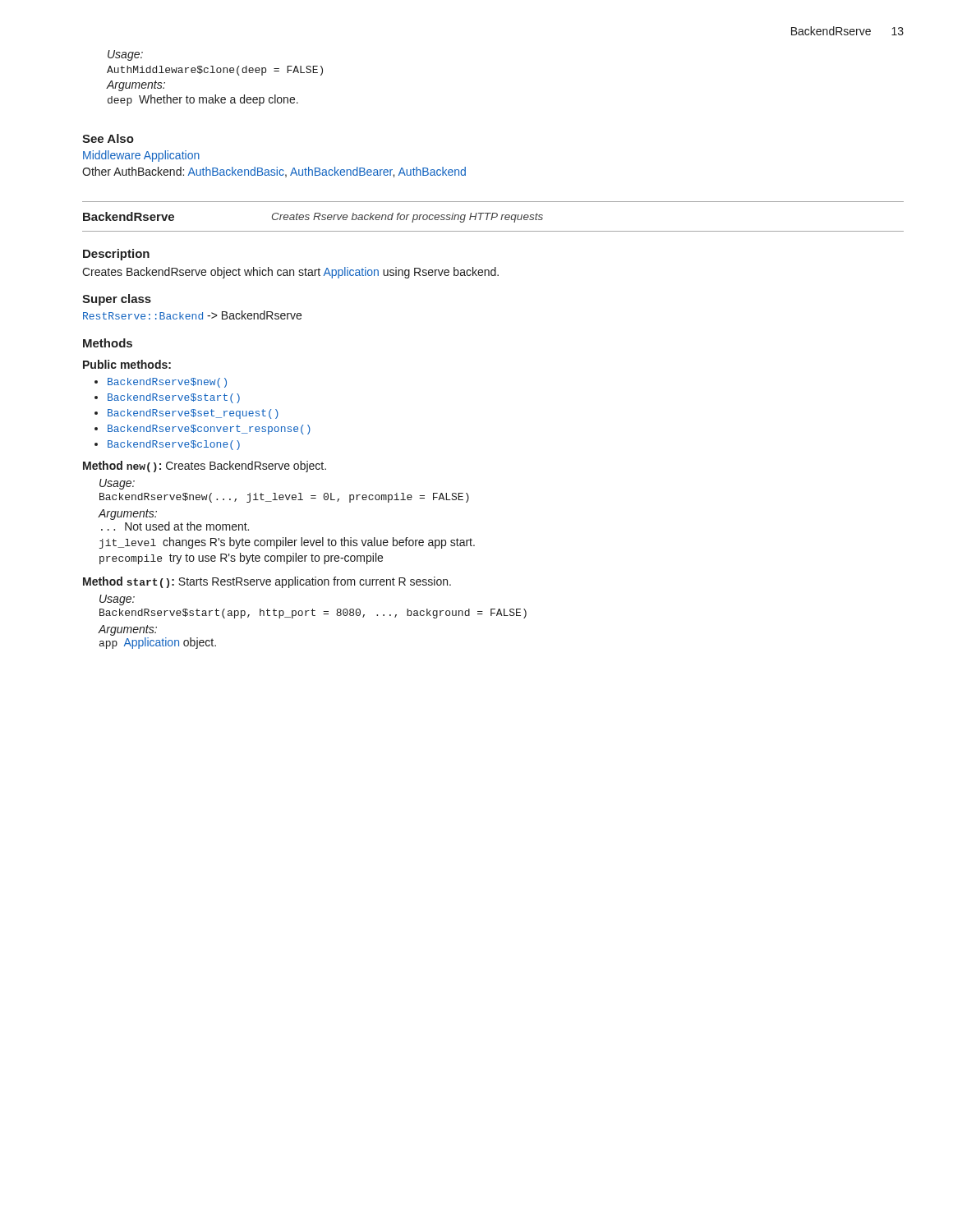This screenshot has height=1232, width=953.
Task: Where is the passage that starts "Usage: AuthMiddleware$clone(deep = FALSE) Arguments: deep Whether to"?
Action: [125, 55]
